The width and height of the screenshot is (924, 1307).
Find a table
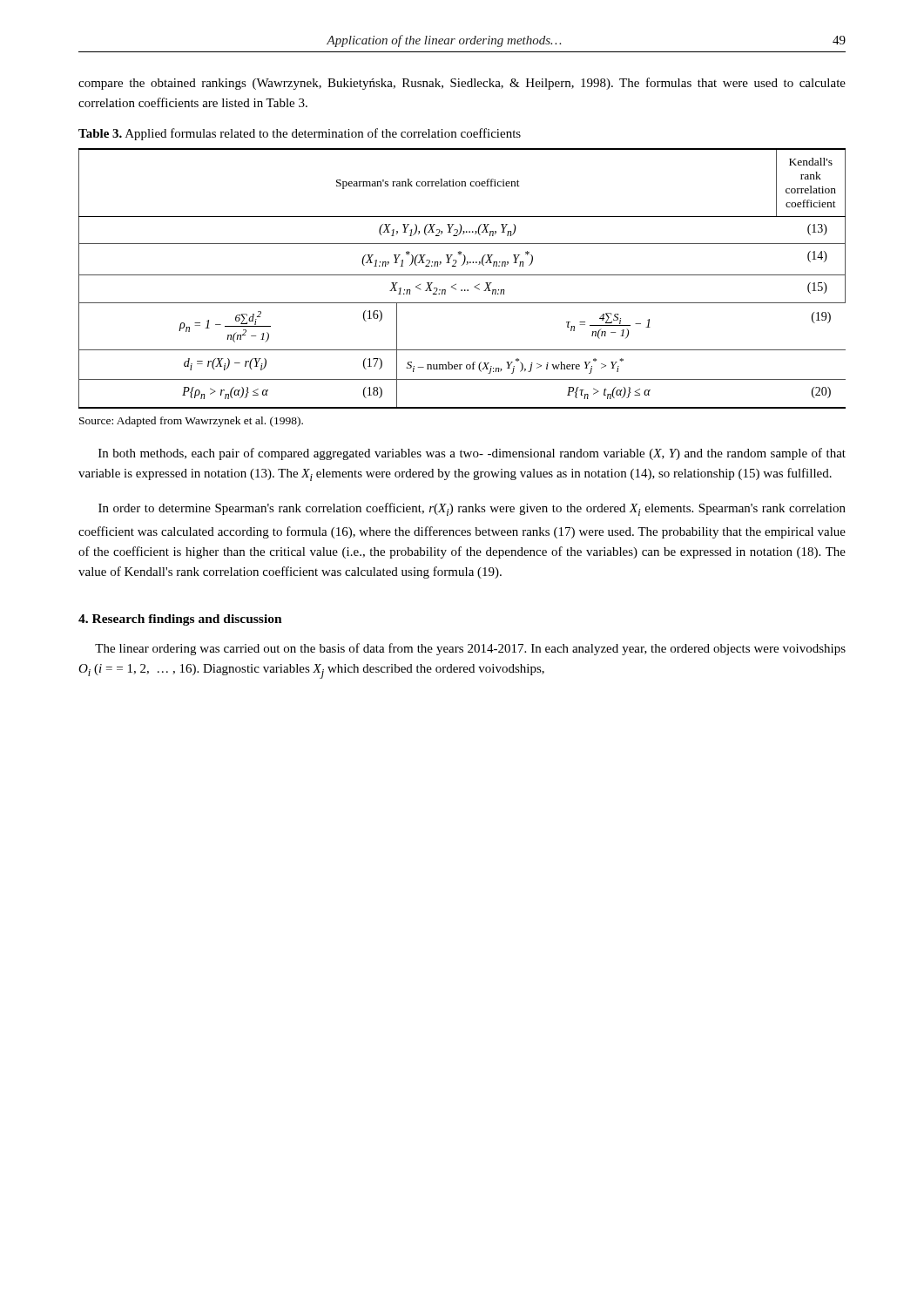point(462,278)
